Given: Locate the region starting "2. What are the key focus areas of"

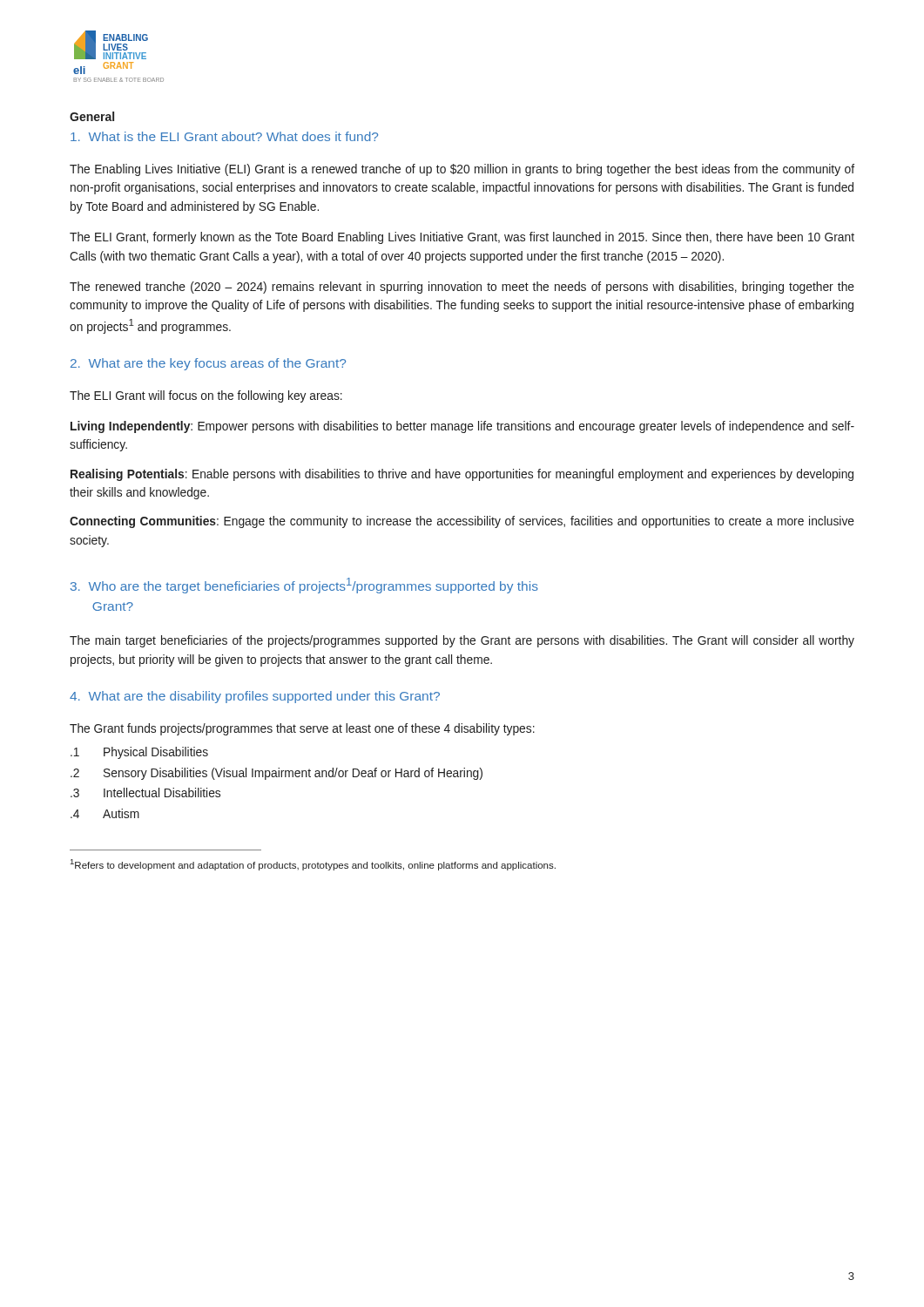Looking at the screenshot, I should point(208,363).
